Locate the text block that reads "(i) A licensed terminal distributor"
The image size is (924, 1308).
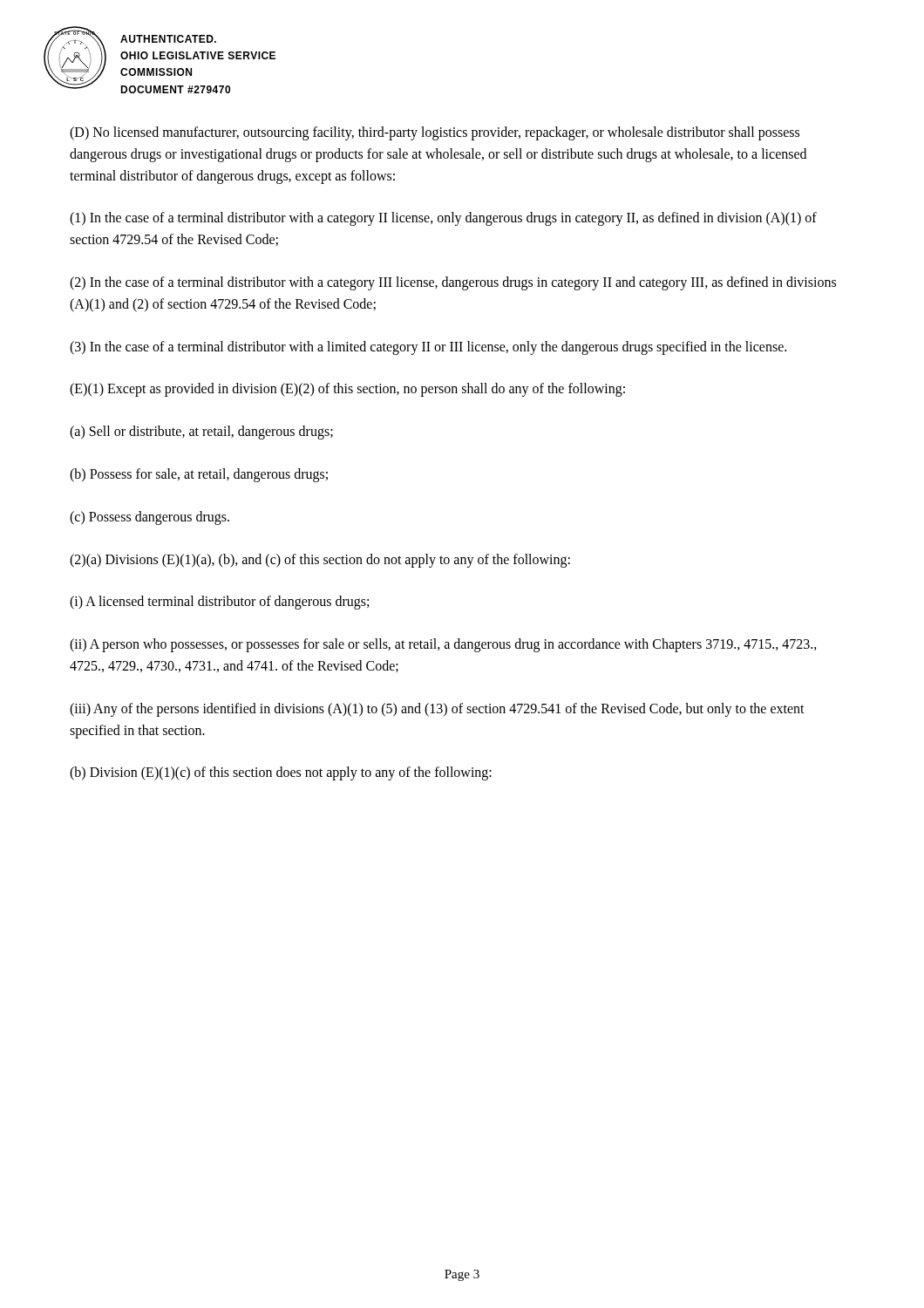(220, 602)
